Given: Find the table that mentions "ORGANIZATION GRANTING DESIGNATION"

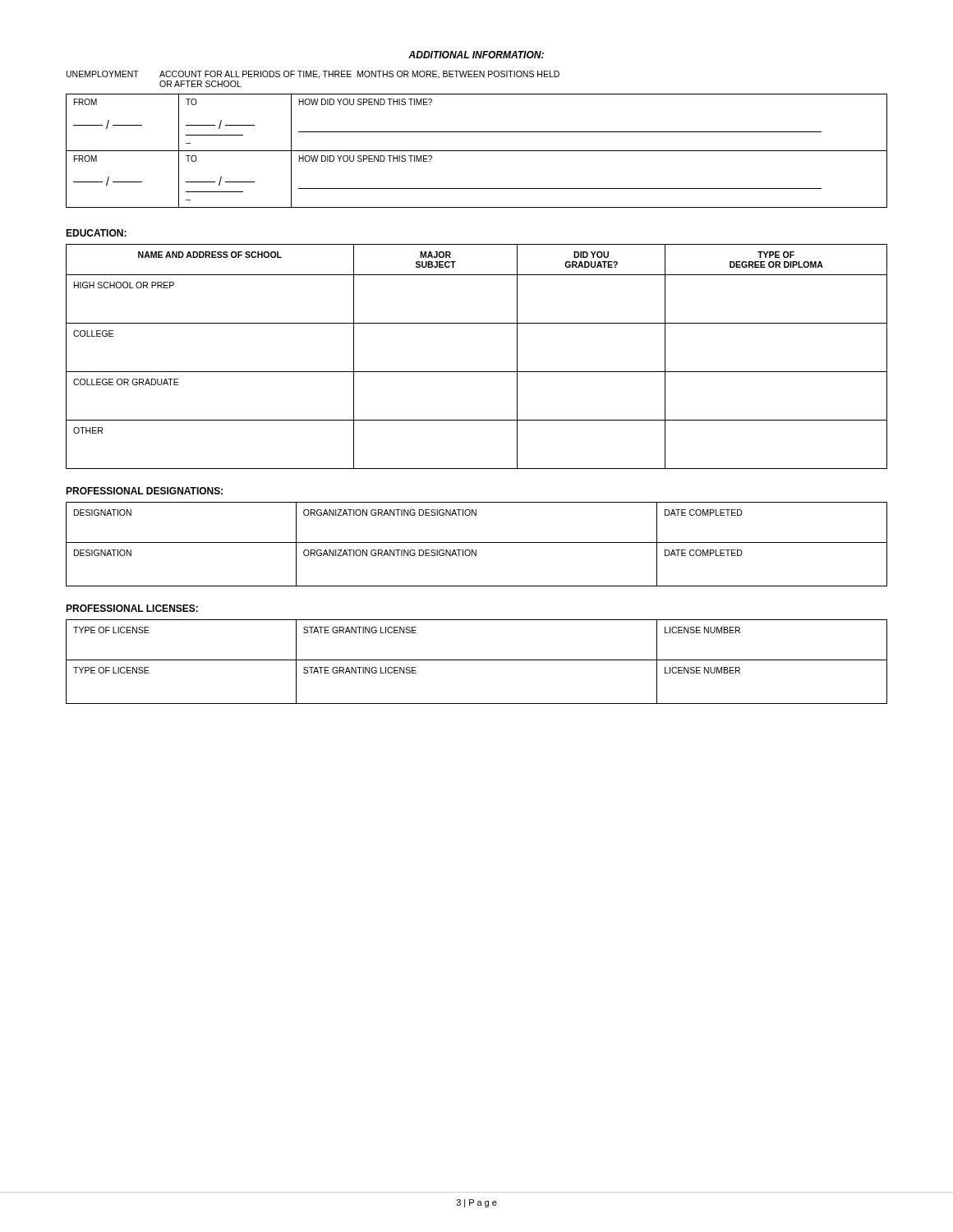Looking at the screenshot, I should 476,544.
